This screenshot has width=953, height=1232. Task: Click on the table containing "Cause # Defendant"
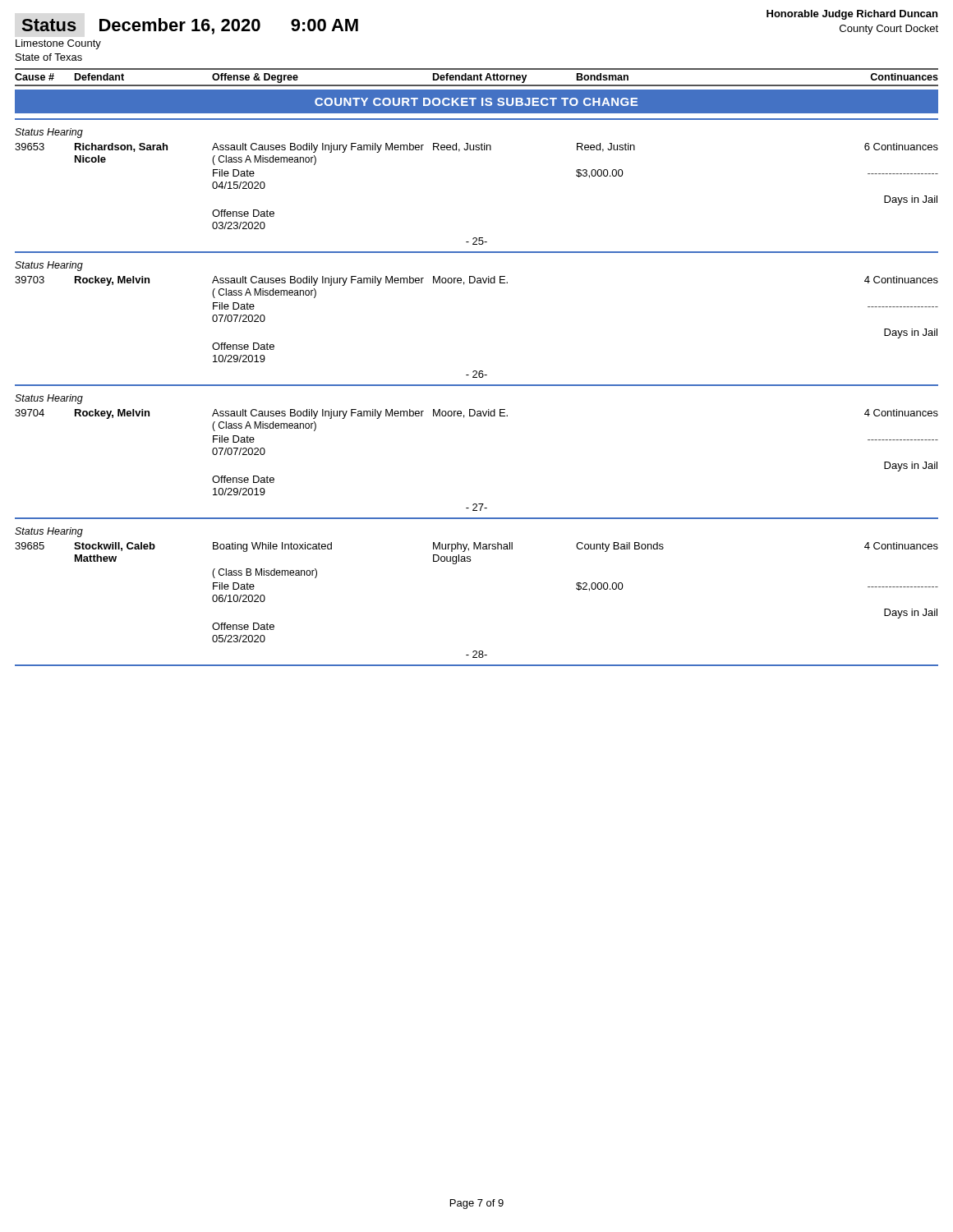[476, 77]
